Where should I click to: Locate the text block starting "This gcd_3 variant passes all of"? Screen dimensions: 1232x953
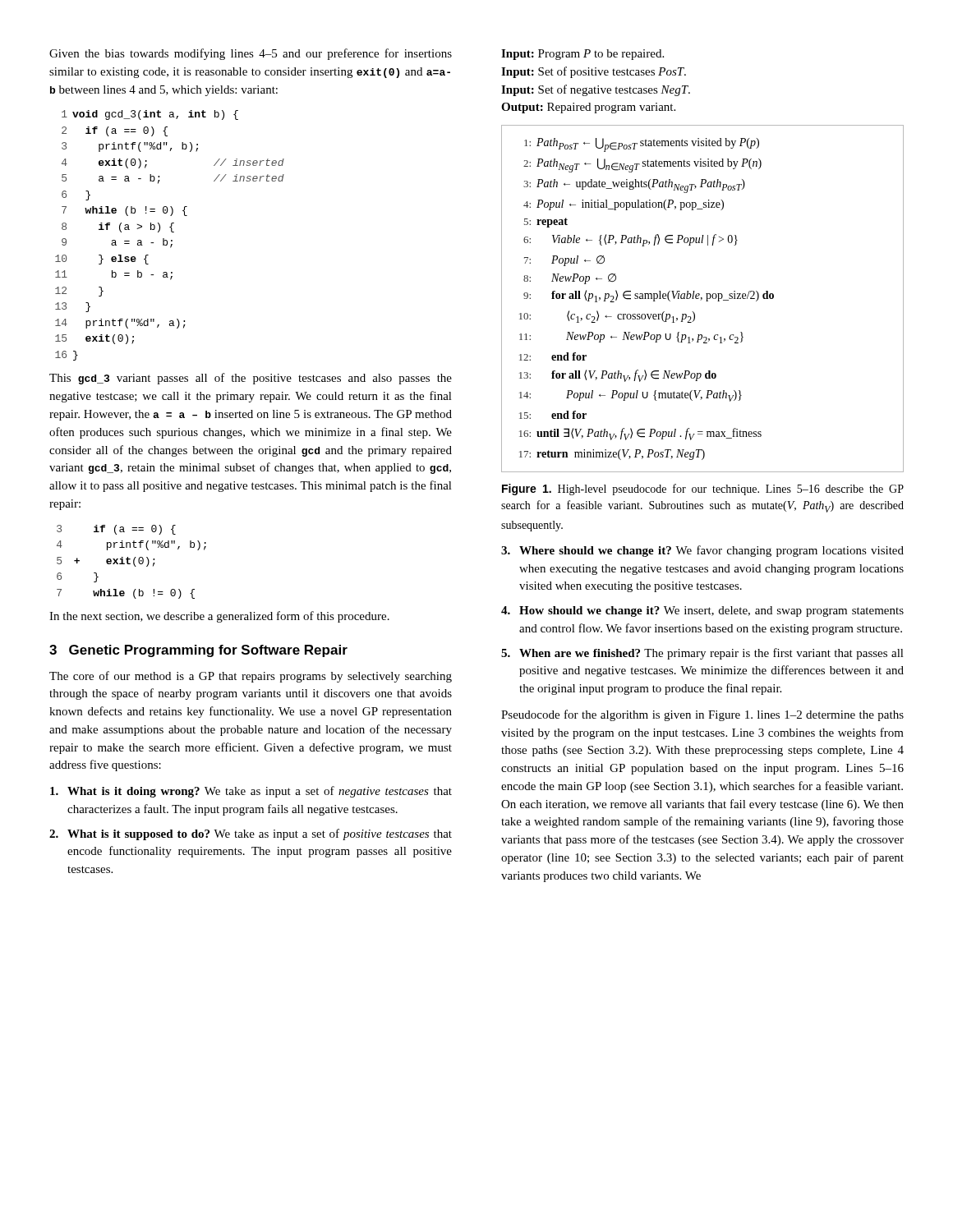[251, 441]
